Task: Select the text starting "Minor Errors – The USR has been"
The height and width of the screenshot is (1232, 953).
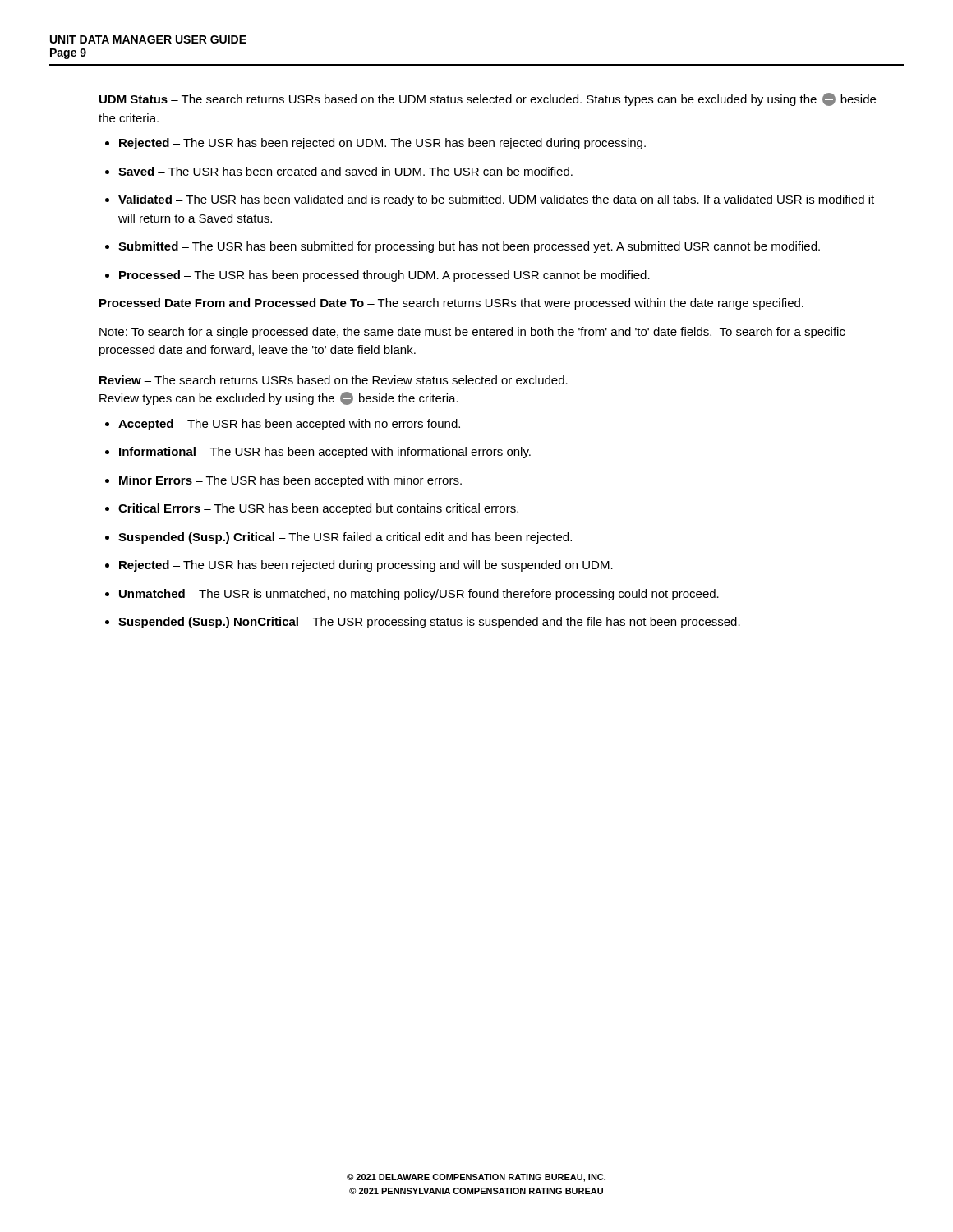Action: [x=290, y=480]
